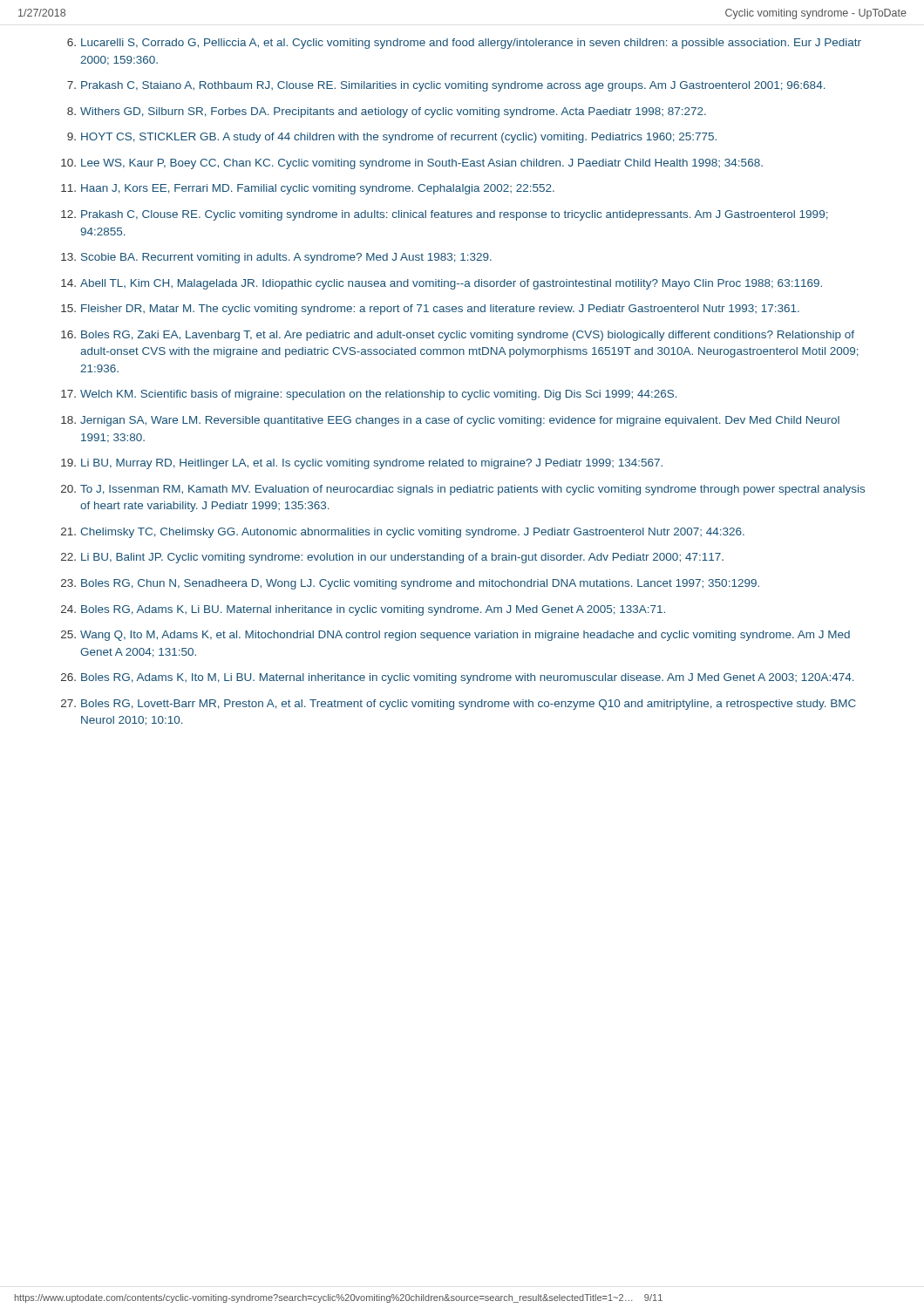This screenshot has height=1308, width=924.
Task: Find the text block starting "23. Boles RG, Chun"
Action: tap(462, 583)
